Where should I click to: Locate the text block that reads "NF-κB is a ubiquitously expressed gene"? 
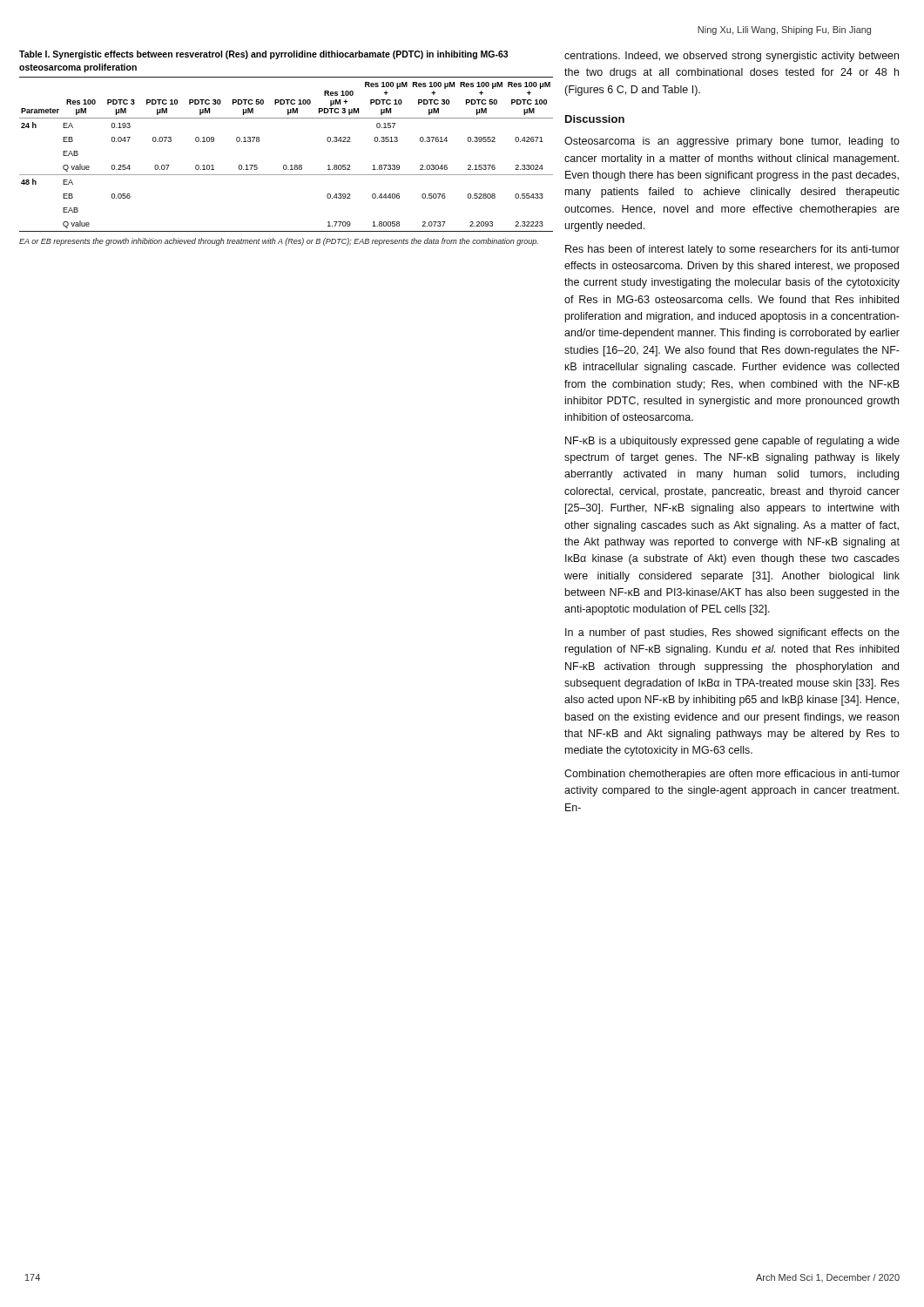(x=732, y=525)
